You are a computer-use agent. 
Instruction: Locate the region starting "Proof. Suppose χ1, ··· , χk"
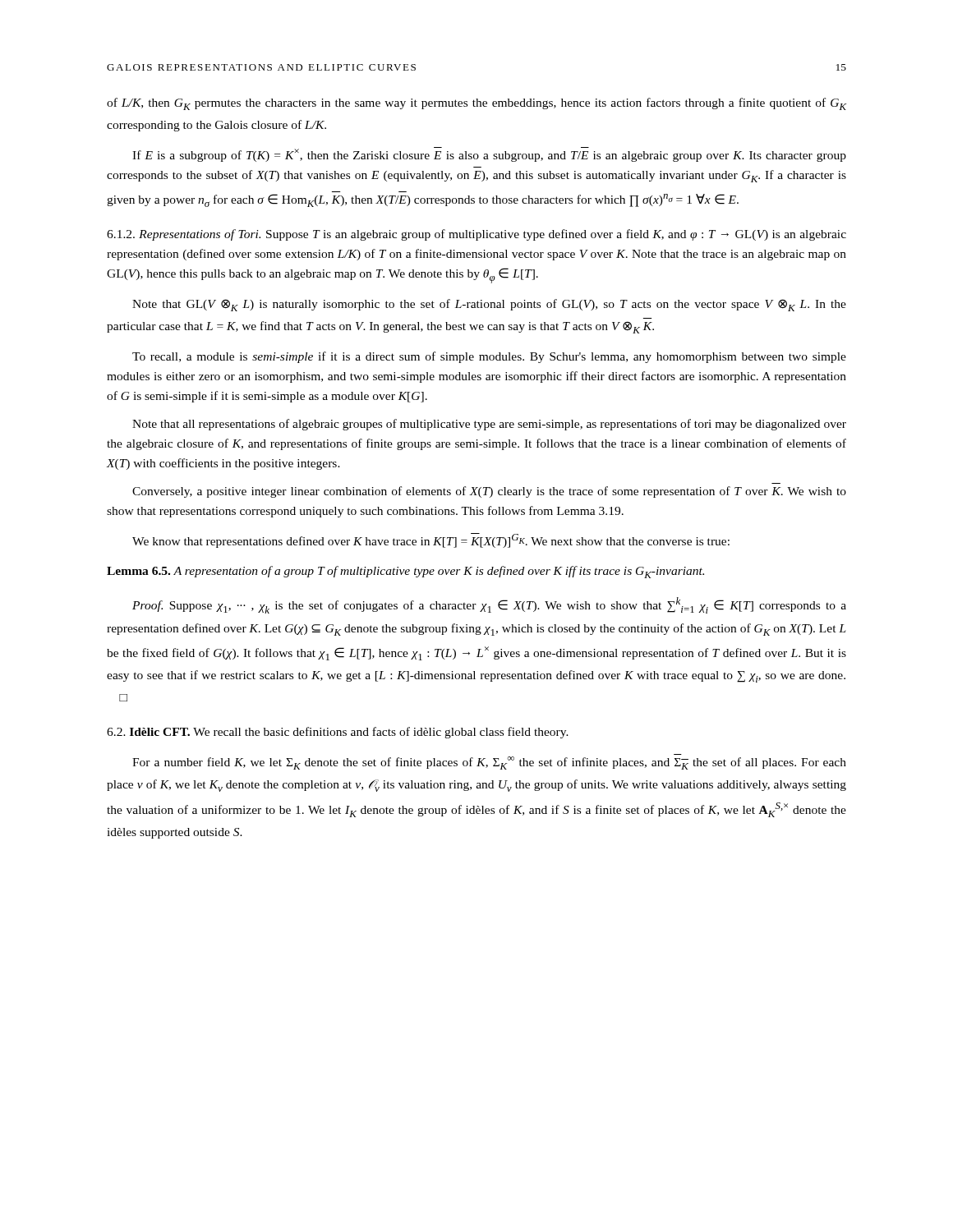[x=476, y=650]
